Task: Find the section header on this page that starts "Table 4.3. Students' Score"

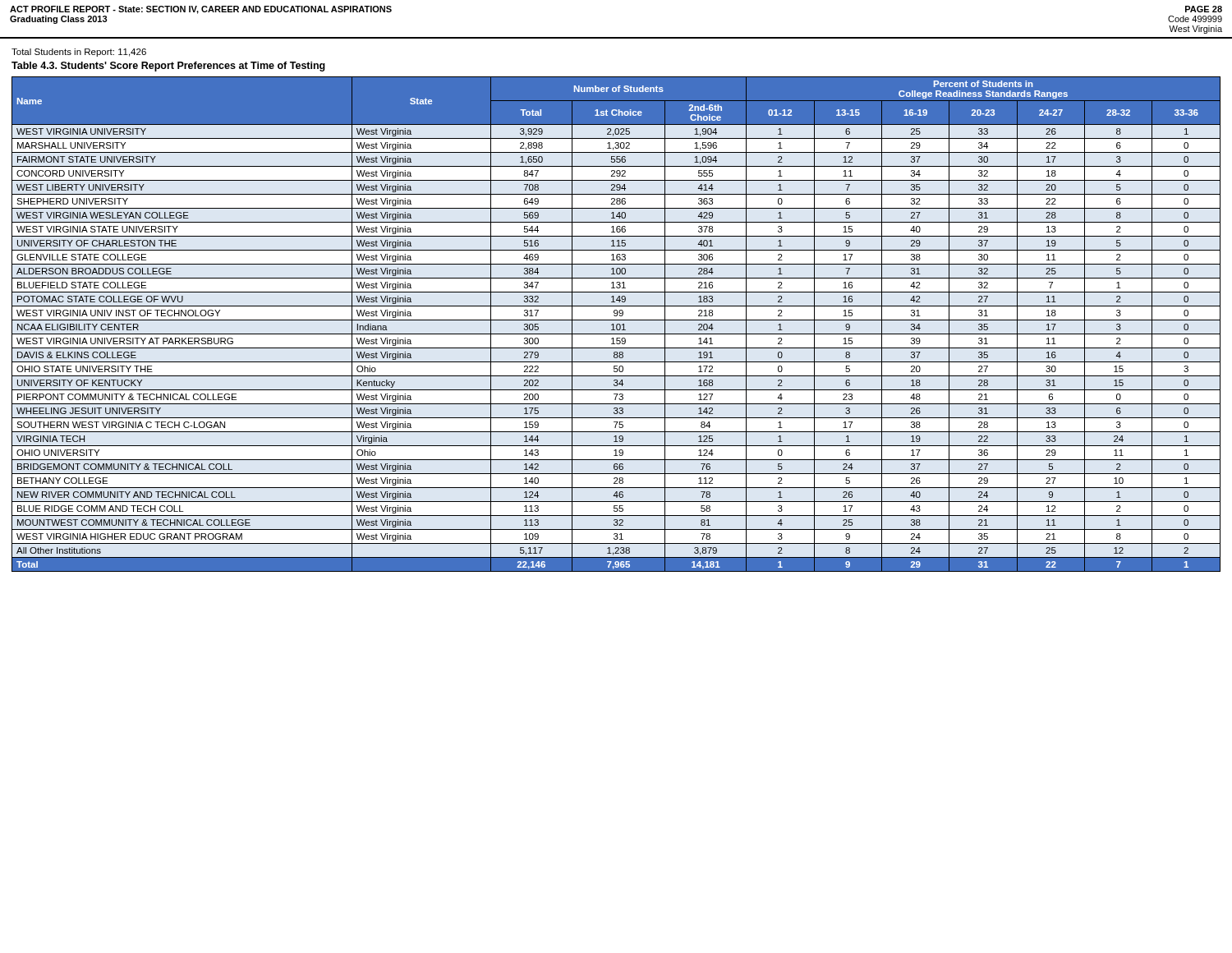Action: 168,66
